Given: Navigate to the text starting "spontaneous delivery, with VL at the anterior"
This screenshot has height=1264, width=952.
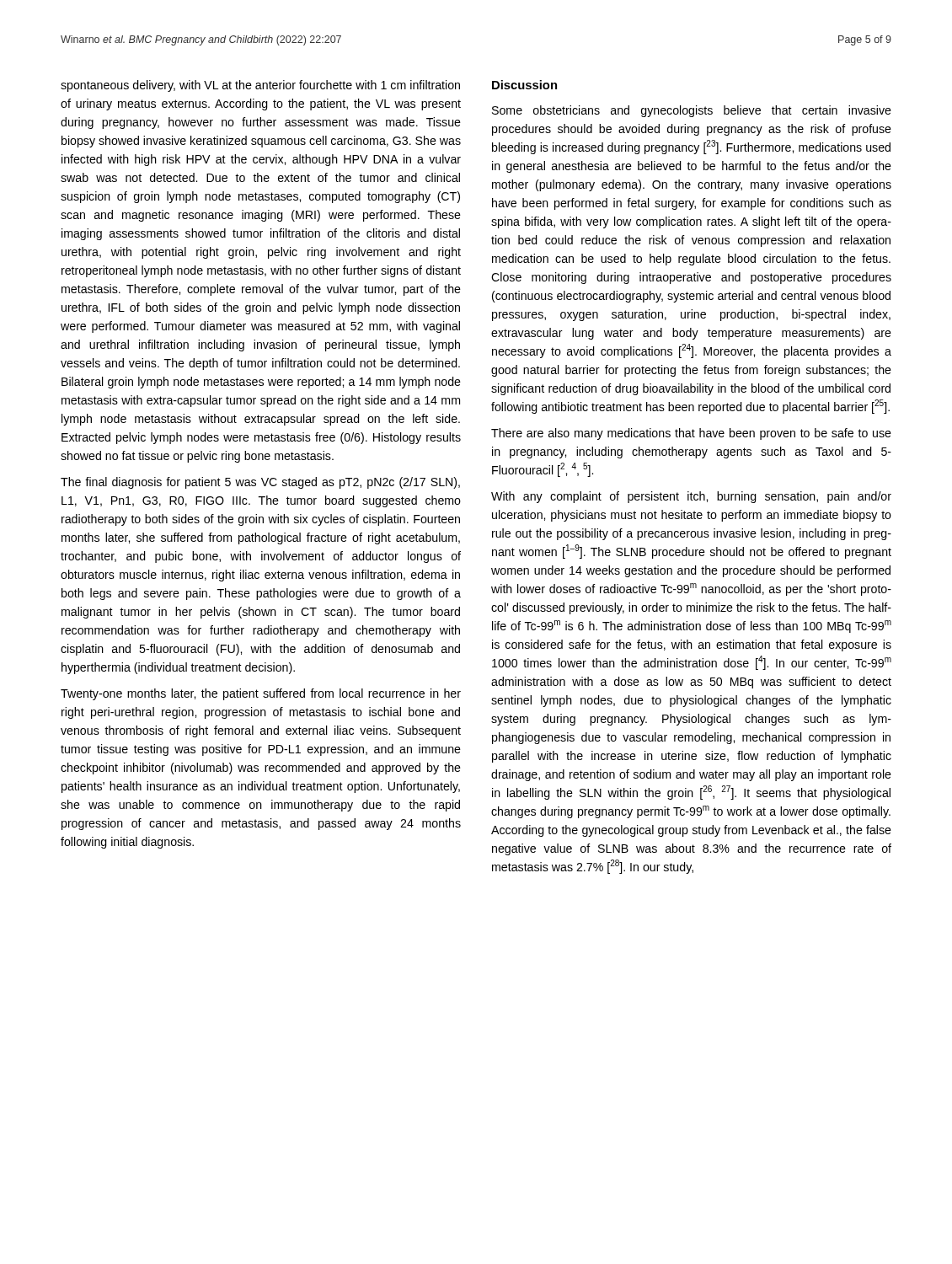Looking at the screenshot, I should coord(261,463).
